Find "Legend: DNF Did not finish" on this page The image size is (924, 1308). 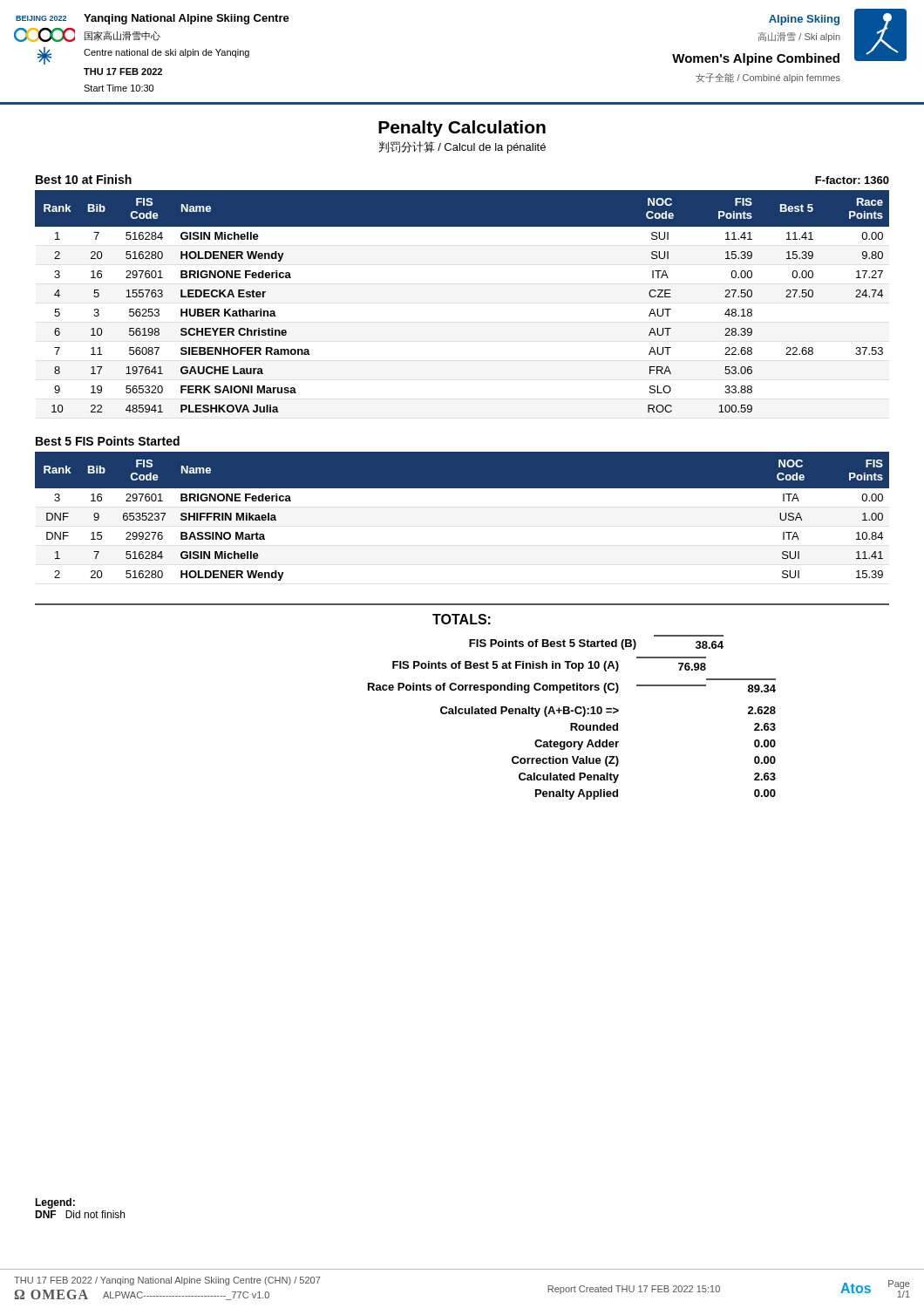(x=80, y=1209)
